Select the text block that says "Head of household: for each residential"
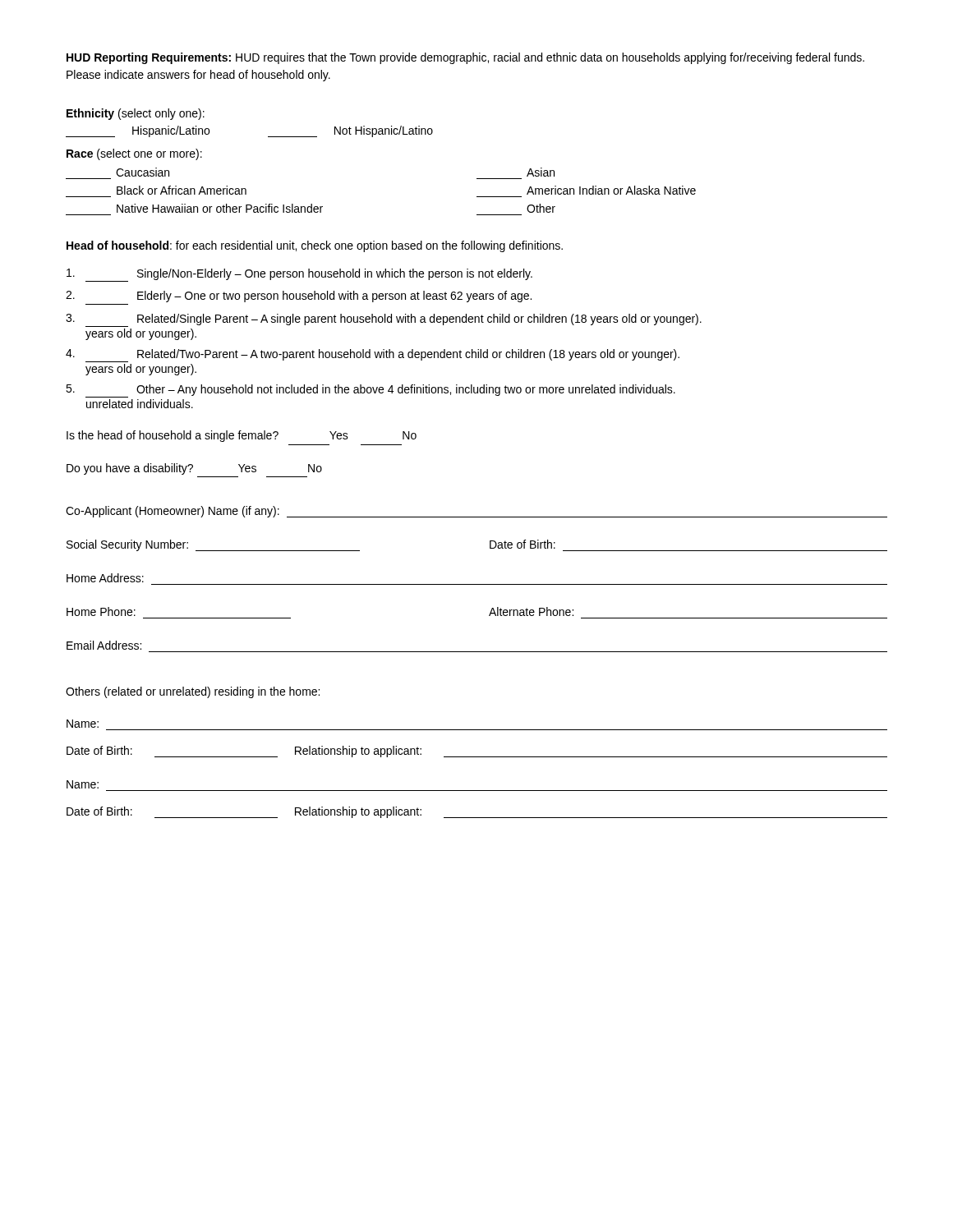The image size is (953, 1232). [315, 246]
